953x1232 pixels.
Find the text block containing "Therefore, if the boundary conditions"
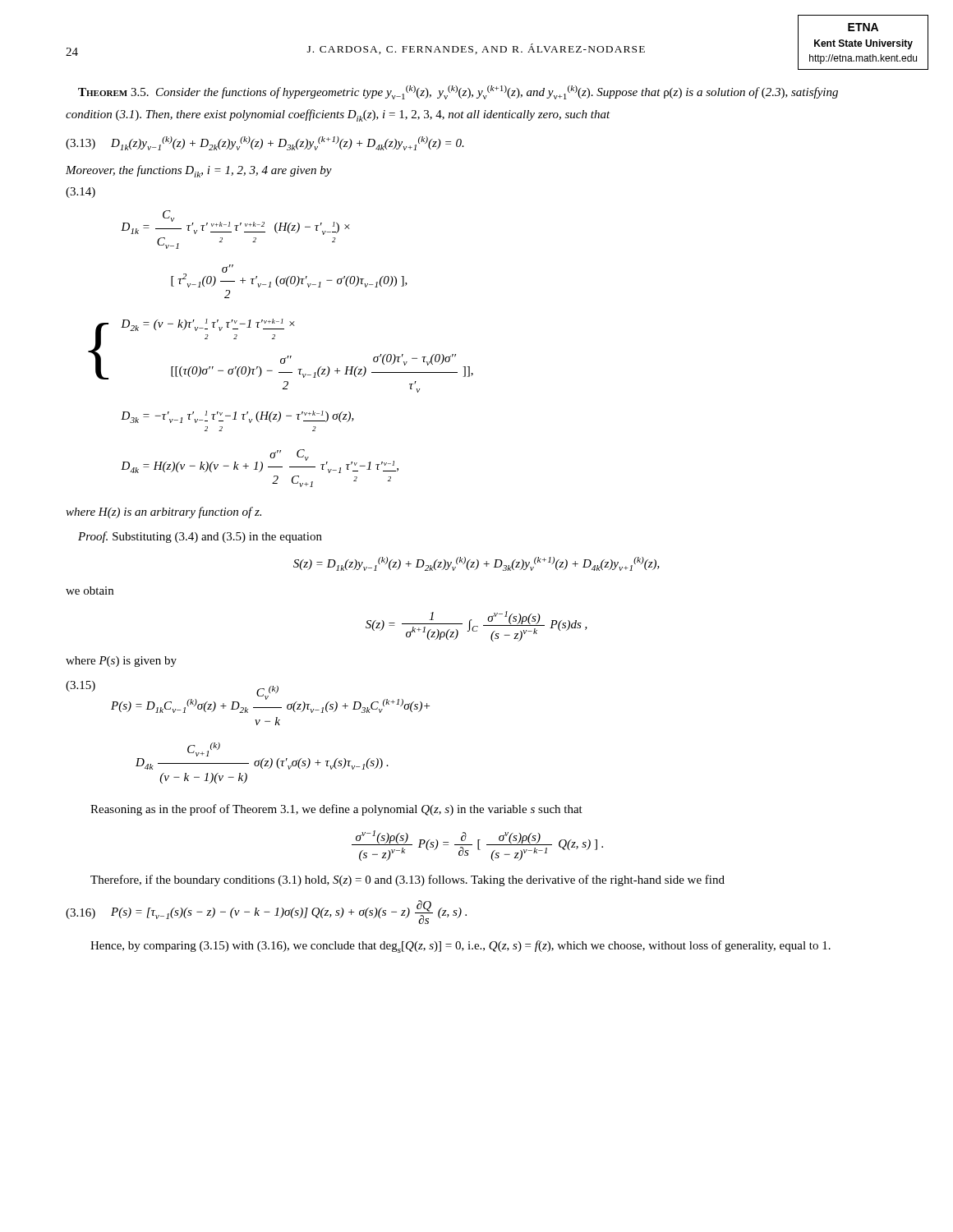coord(407,880)
